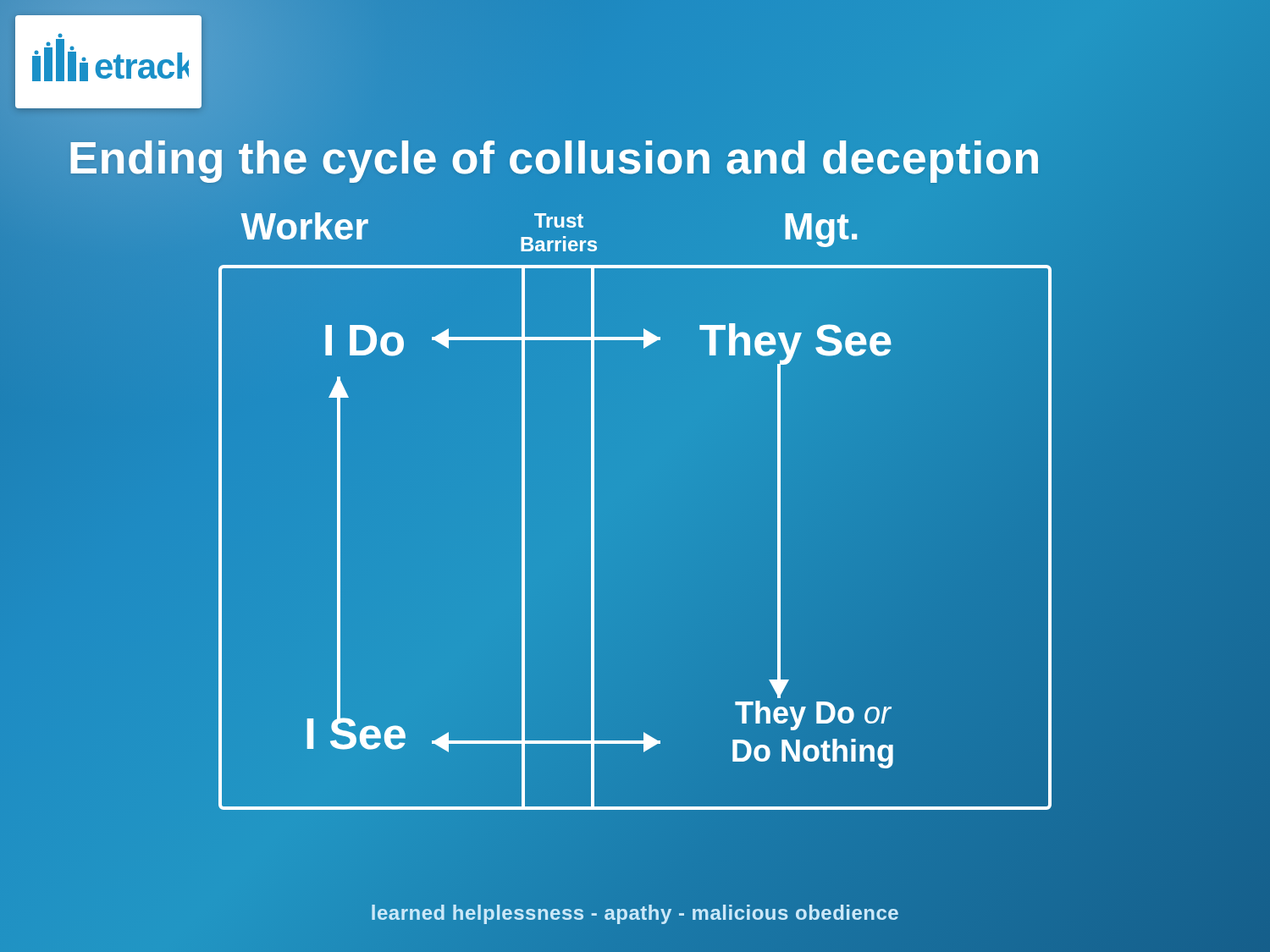The width and height of the screenshot is (1270, 952).
Task: Select the logo
Action: click(108, 62)
